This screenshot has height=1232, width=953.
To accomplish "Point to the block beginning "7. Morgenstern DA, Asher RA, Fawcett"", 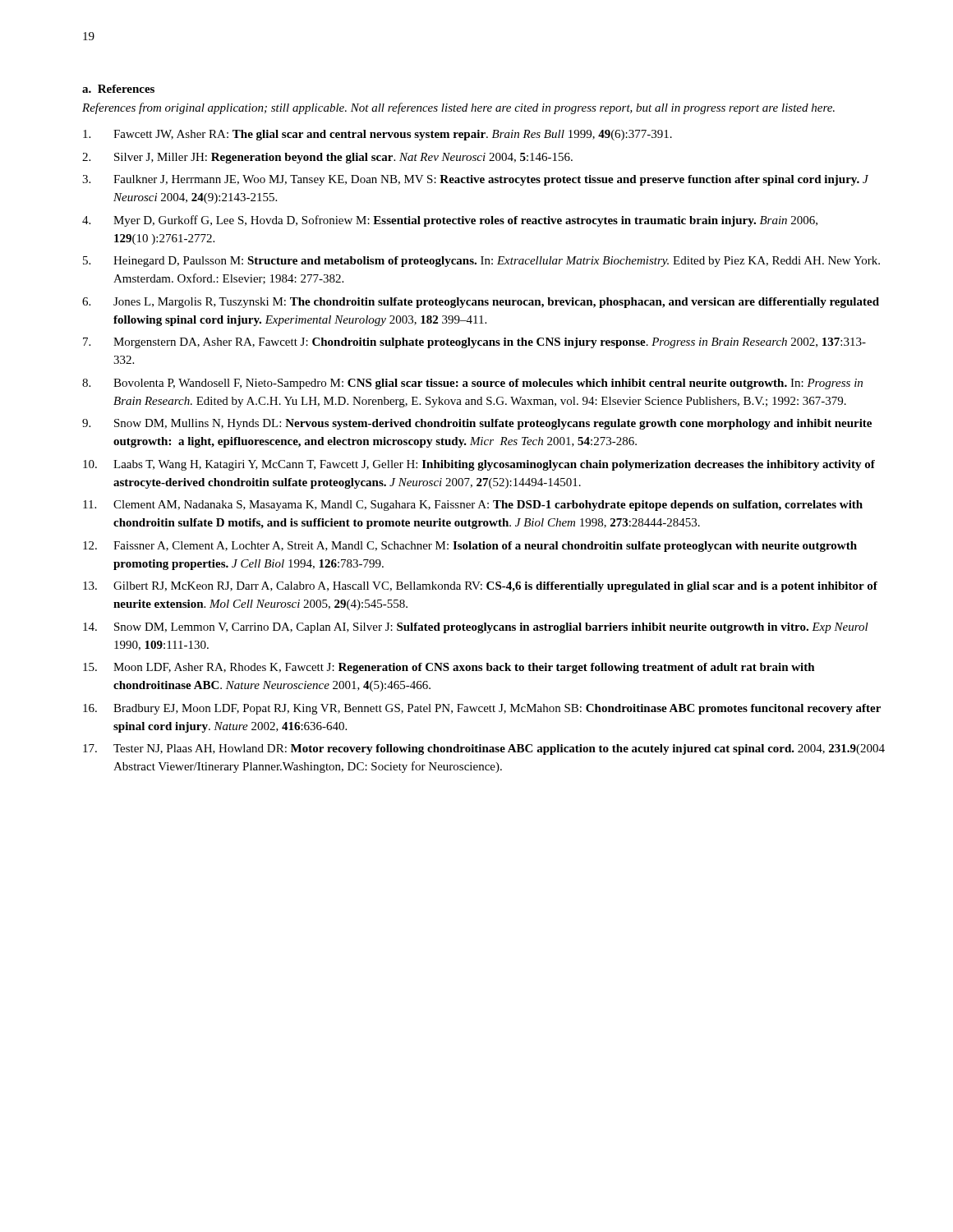I will tap(485, 351).
